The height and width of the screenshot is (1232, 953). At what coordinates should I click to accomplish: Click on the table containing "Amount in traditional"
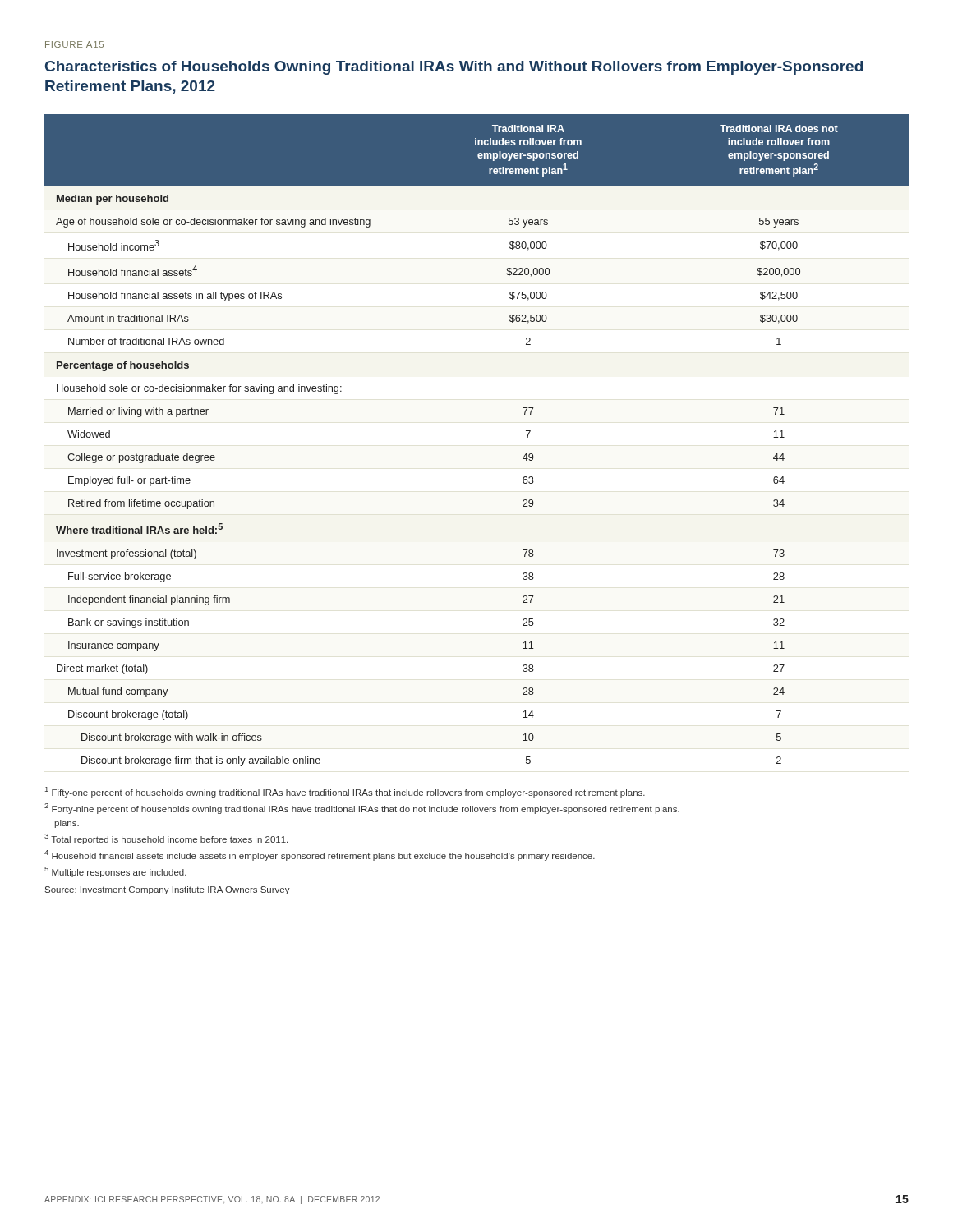(476, 443)
